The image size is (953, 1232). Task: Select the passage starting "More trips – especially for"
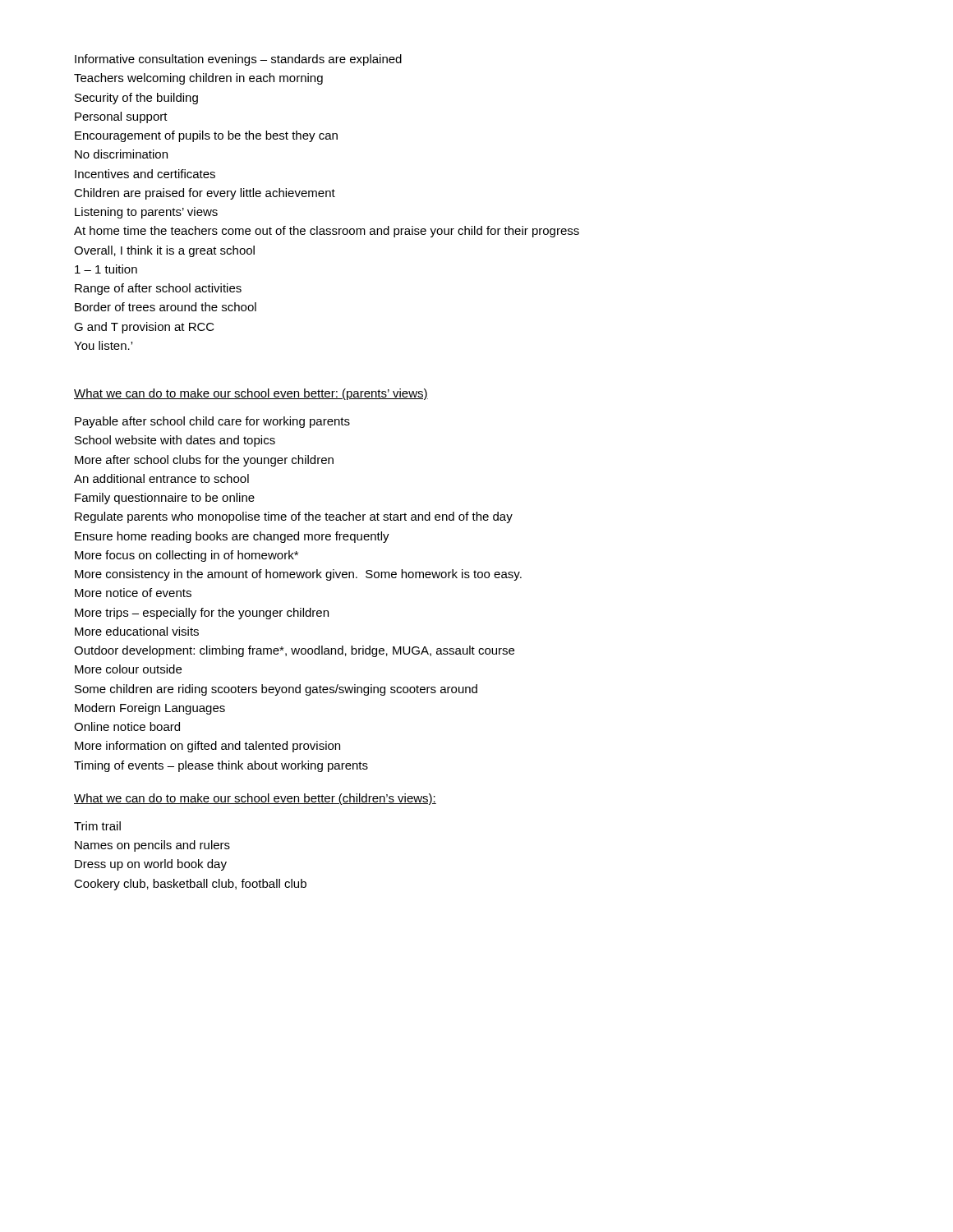[x=202, y=612]
